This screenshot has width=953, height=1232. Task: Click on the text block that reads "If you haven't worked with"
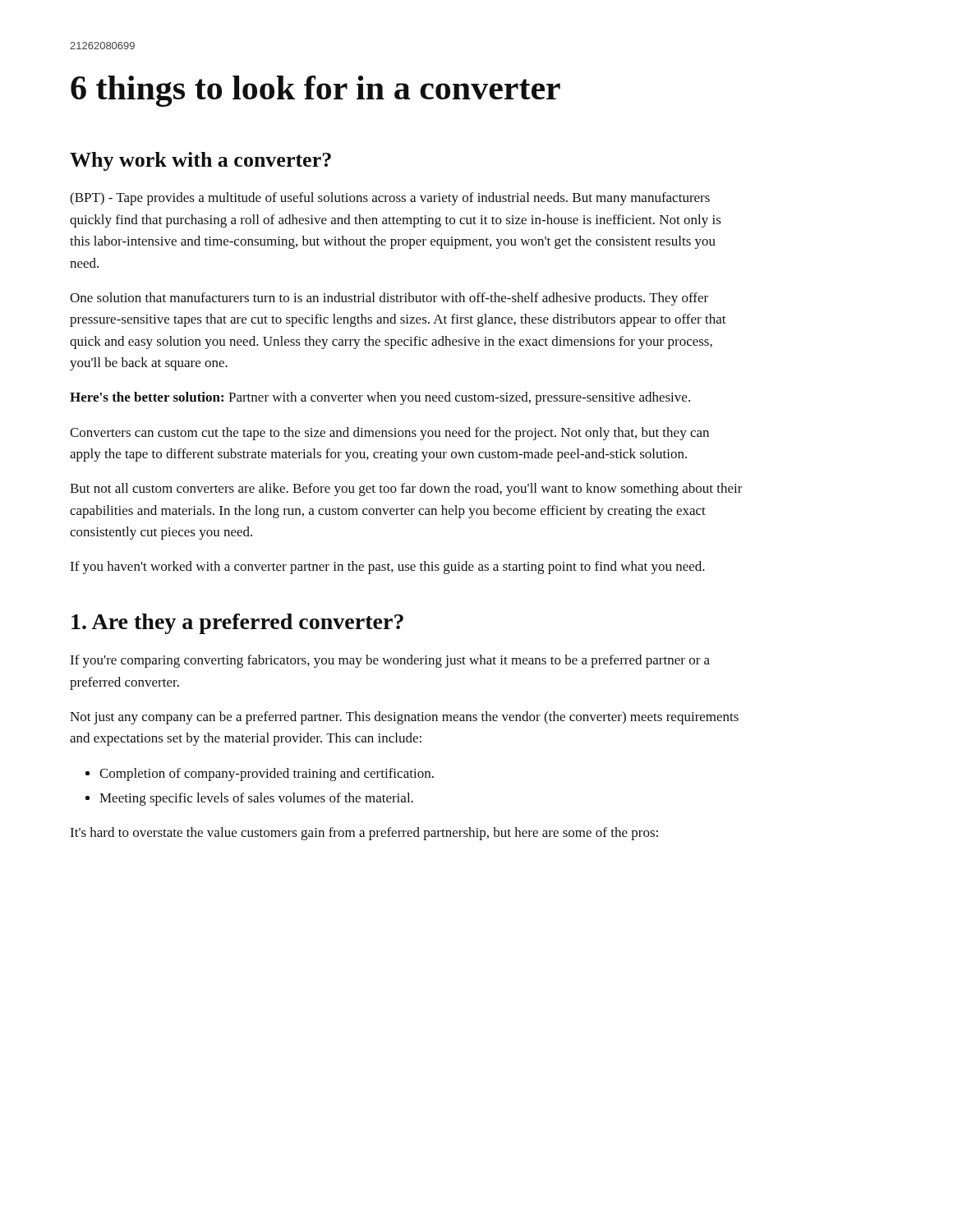pyautogui.click(x=407, y=567)
